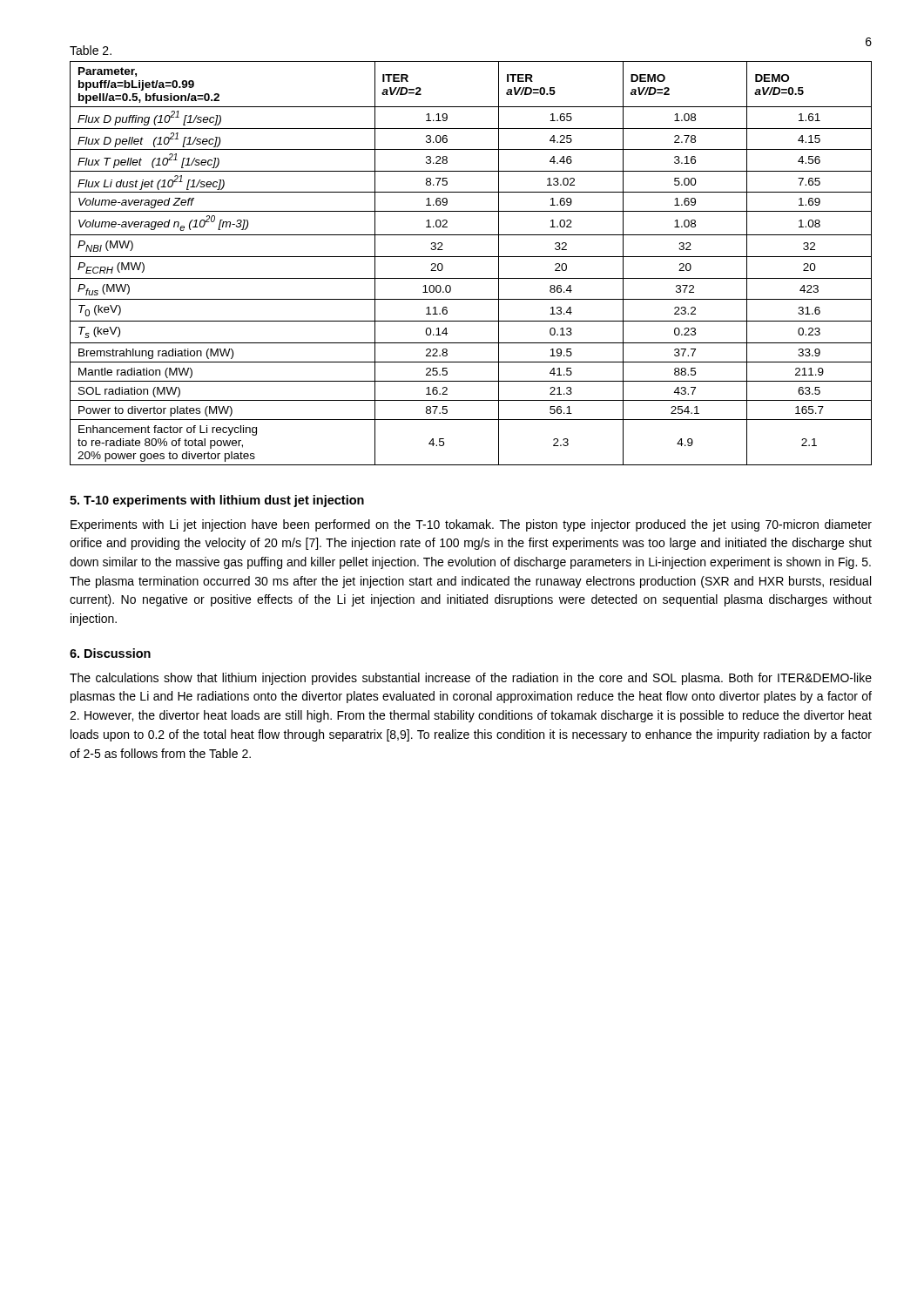Find the element starting "5. T-10 experiments with lithium dust jet"
The width and height of the screenshot is (924, 1307).
tap(217, 500)
